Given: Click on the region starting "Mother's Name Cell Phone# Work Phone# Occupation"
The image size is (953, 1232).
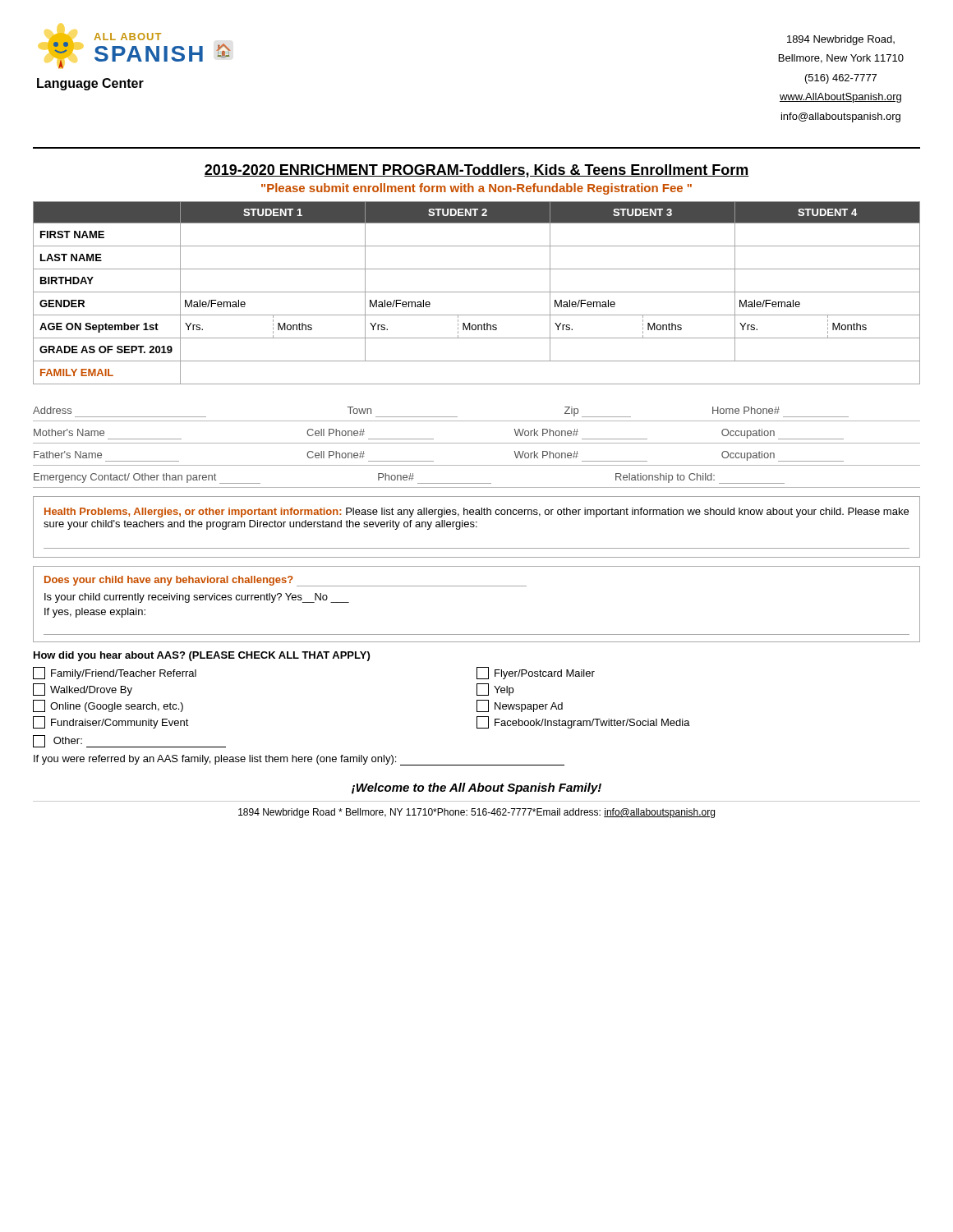Looking at the screenshot, I should [476, 433].
